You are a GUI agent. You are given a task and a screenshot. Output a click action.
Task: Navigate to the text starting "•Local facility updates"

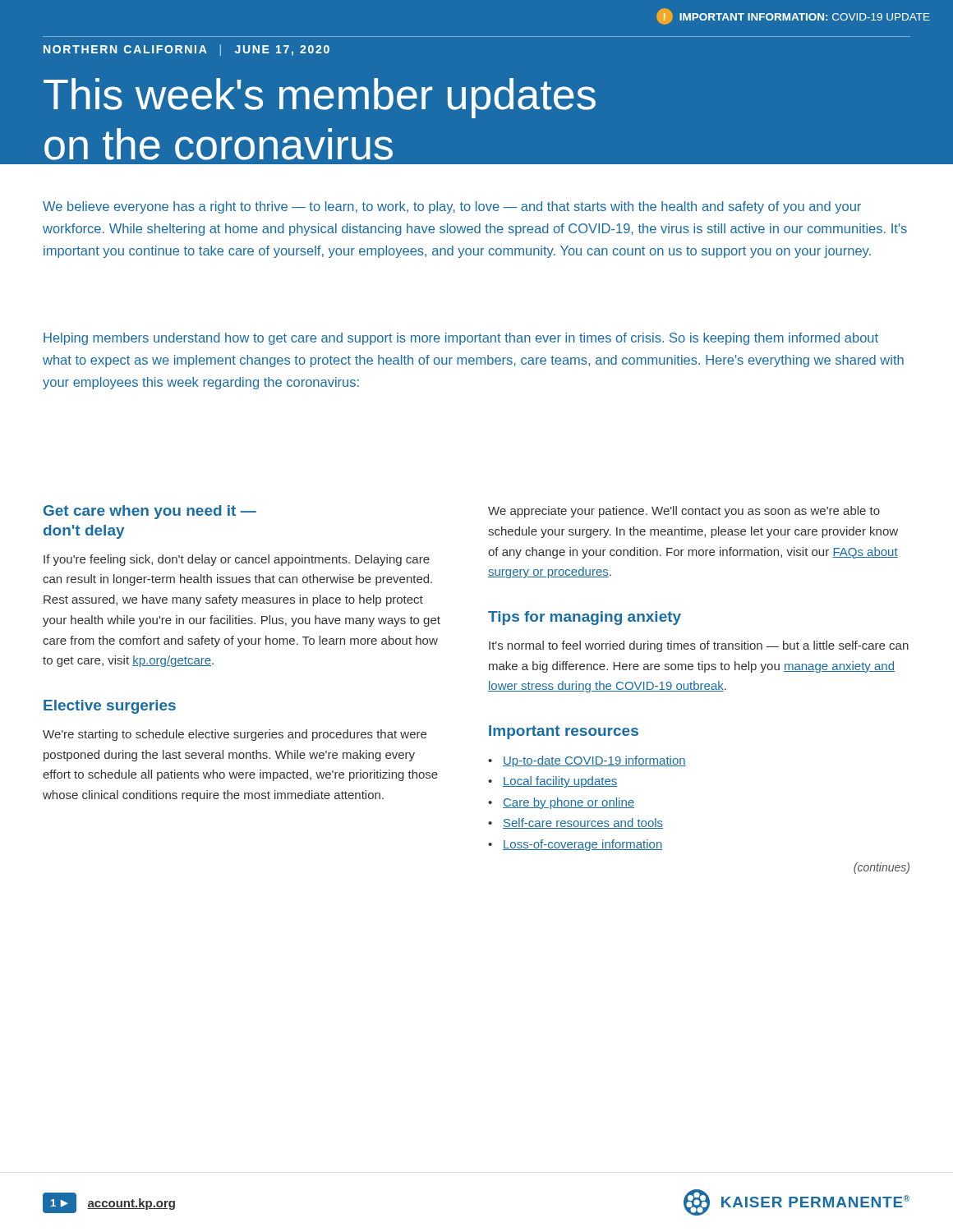pyautogui.click(x=553, y=781)
